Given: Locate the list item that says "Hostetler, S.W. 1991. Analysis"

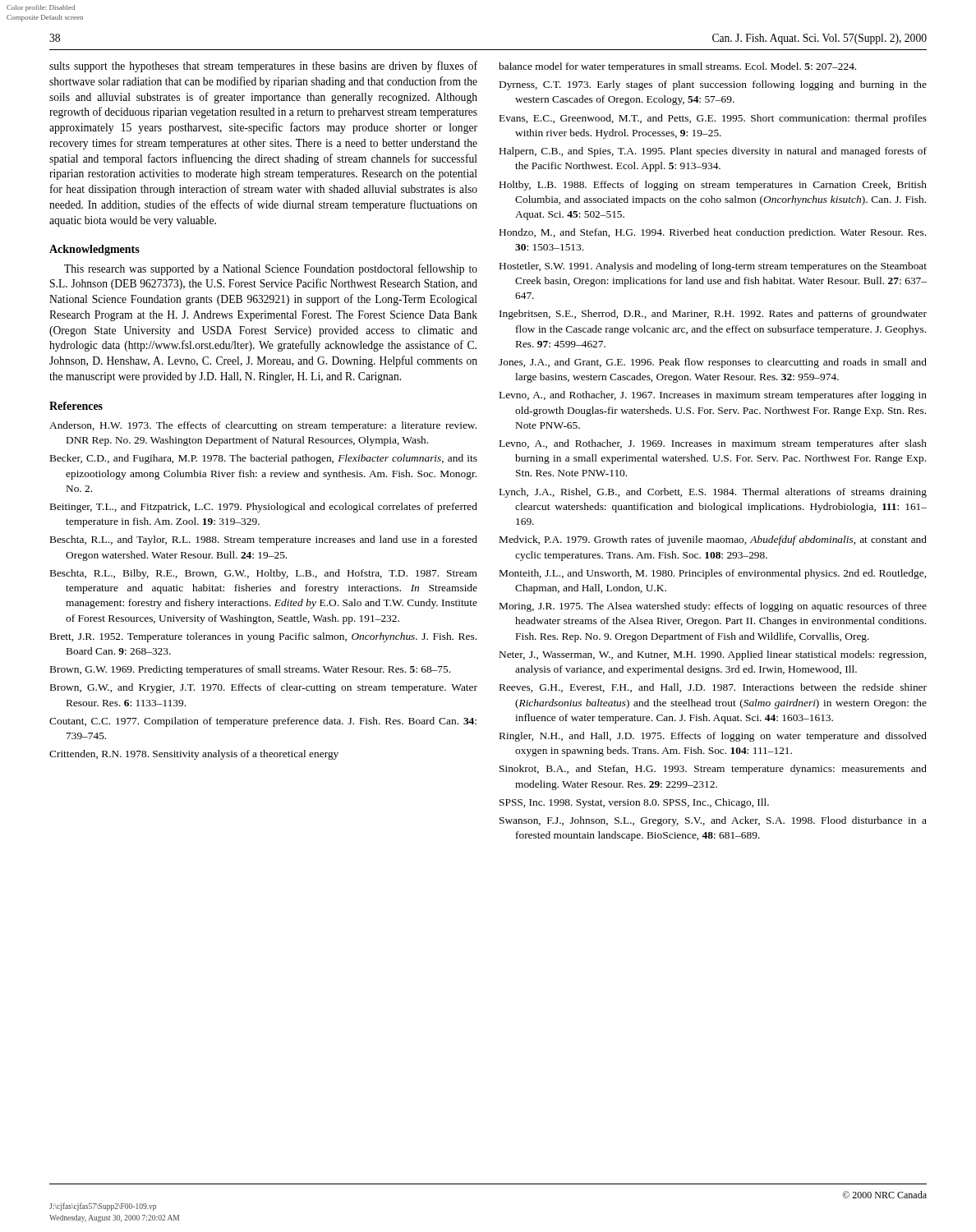Looking at the screenshot, I should pos(713,280).
